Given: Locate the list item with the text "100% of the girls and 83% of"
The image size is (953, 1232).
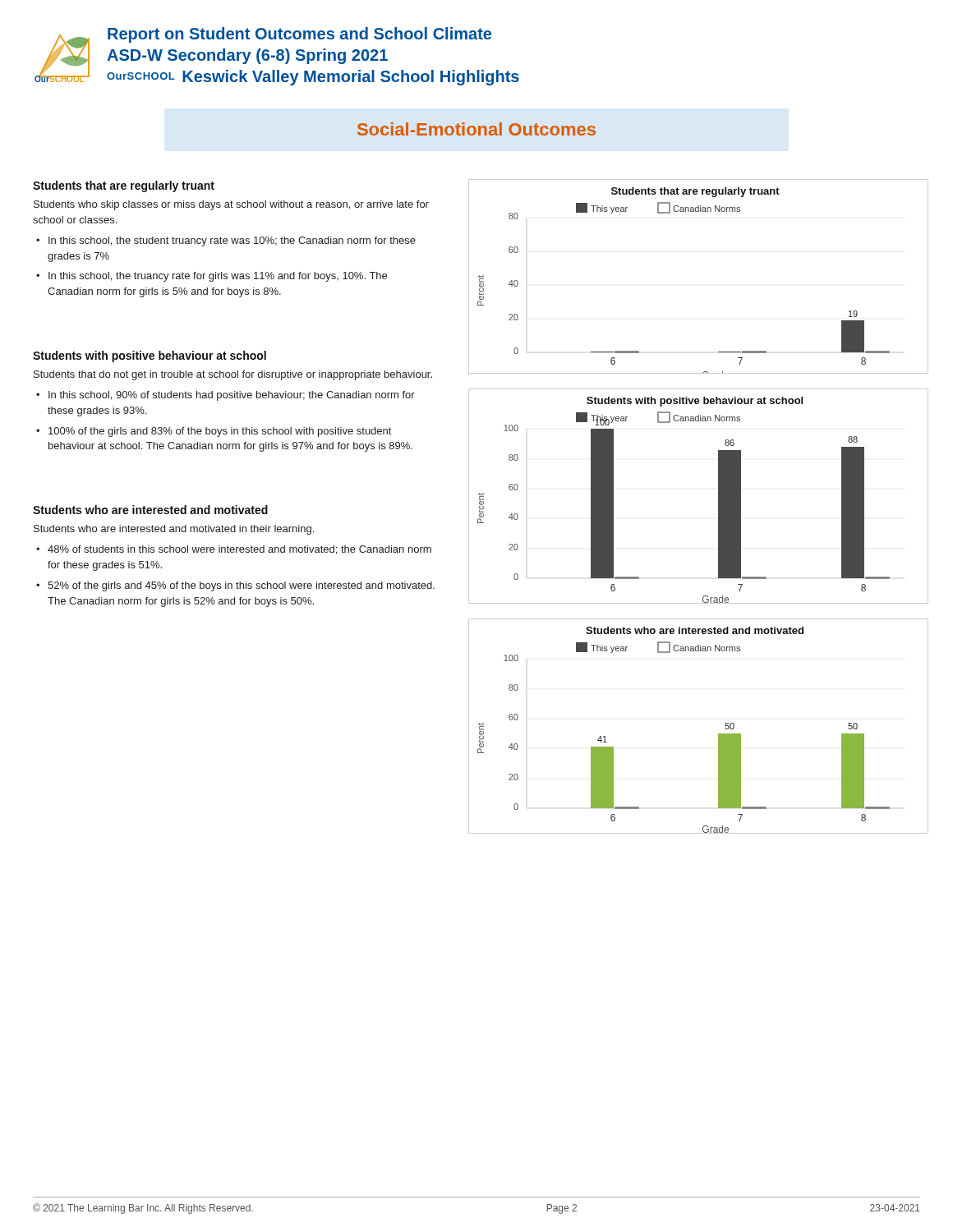Looking at the screenshot, I should 230,438.
